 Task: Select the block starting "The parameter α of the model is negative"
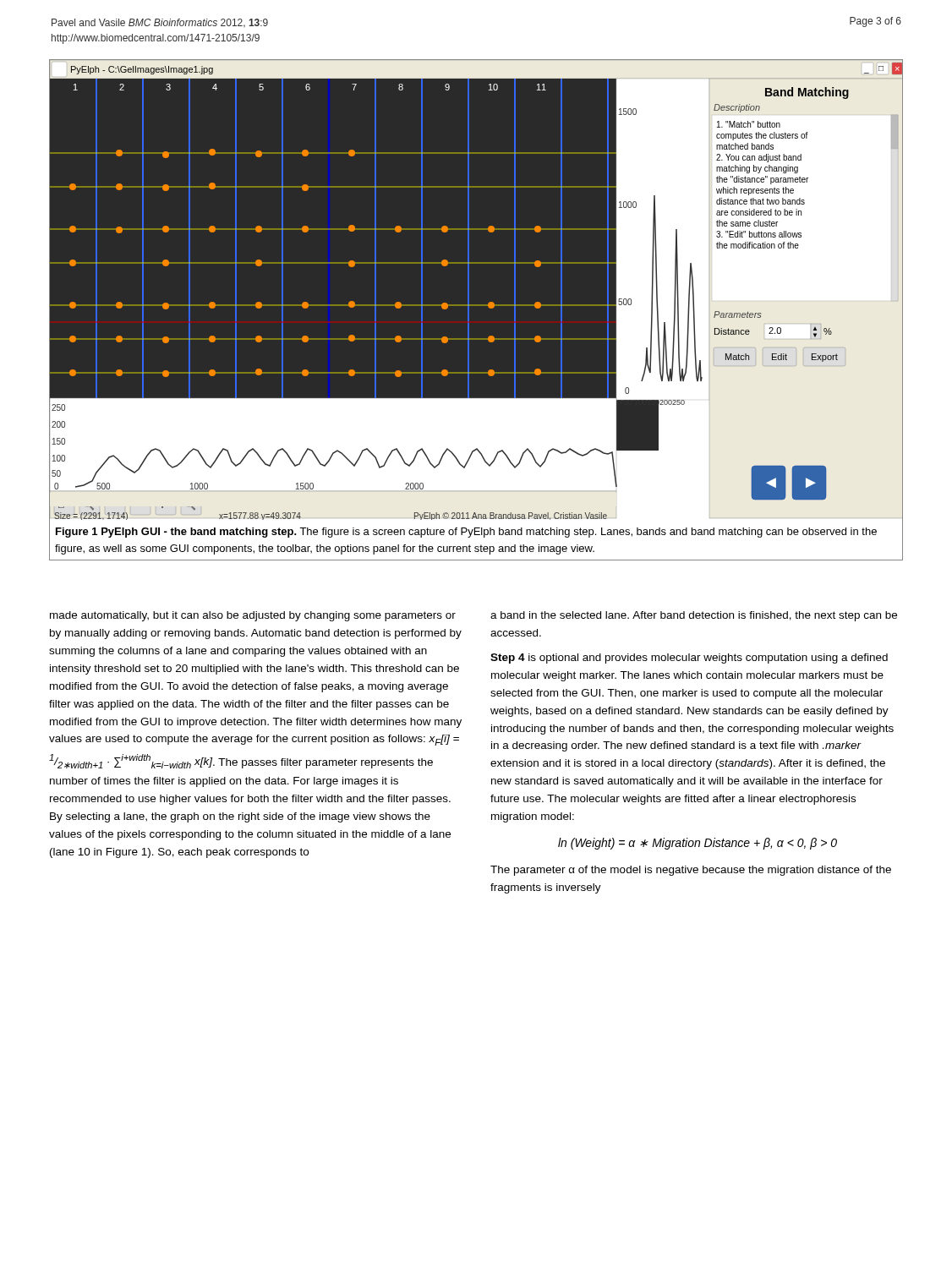click(698, 879)
